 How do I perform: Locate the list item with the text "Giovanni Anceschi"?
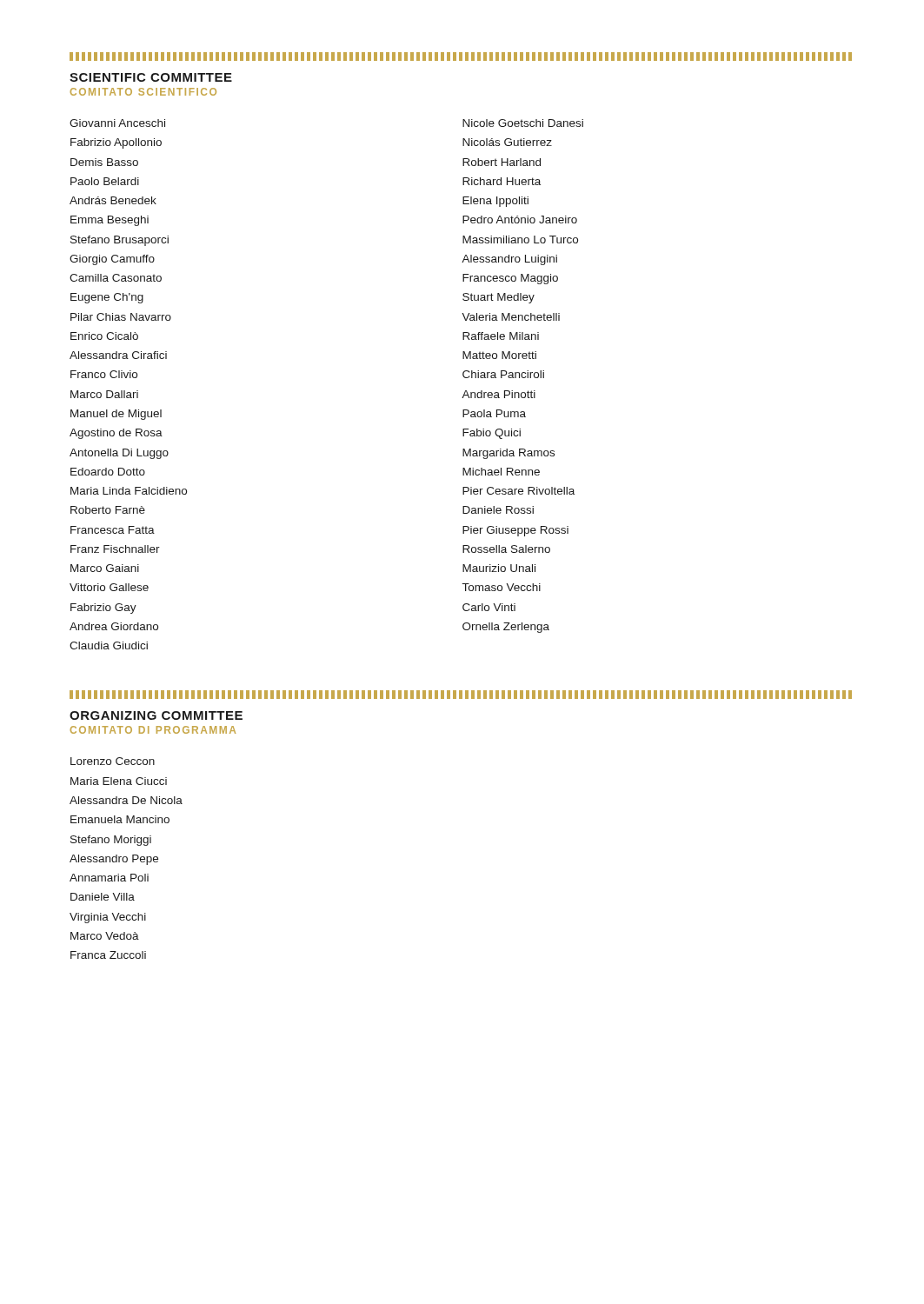118,123
